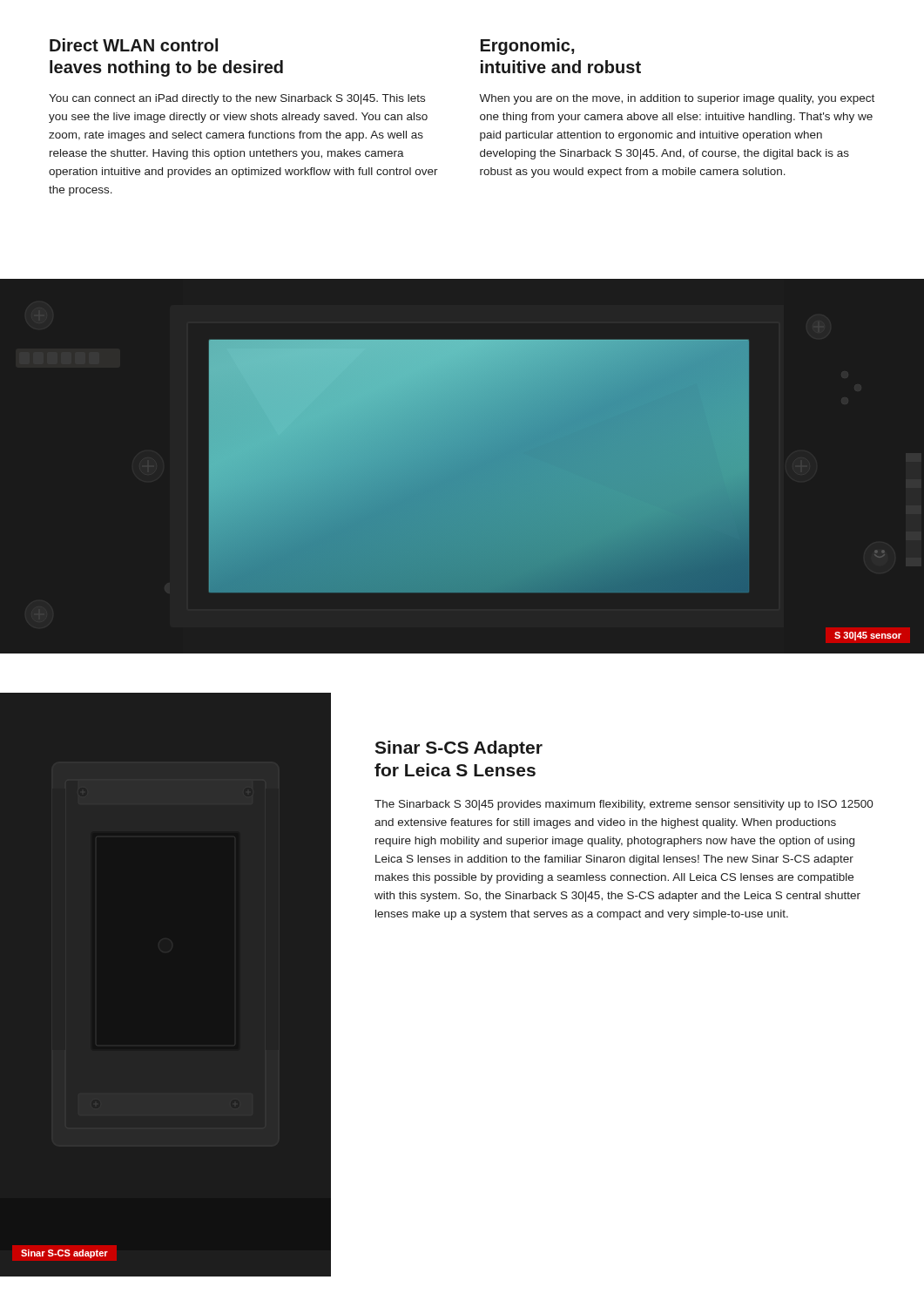Viewport: 924px width, 1307px height.
Task: Click the passage that begins "You can connect an iPad"
Action: point(243,144)
